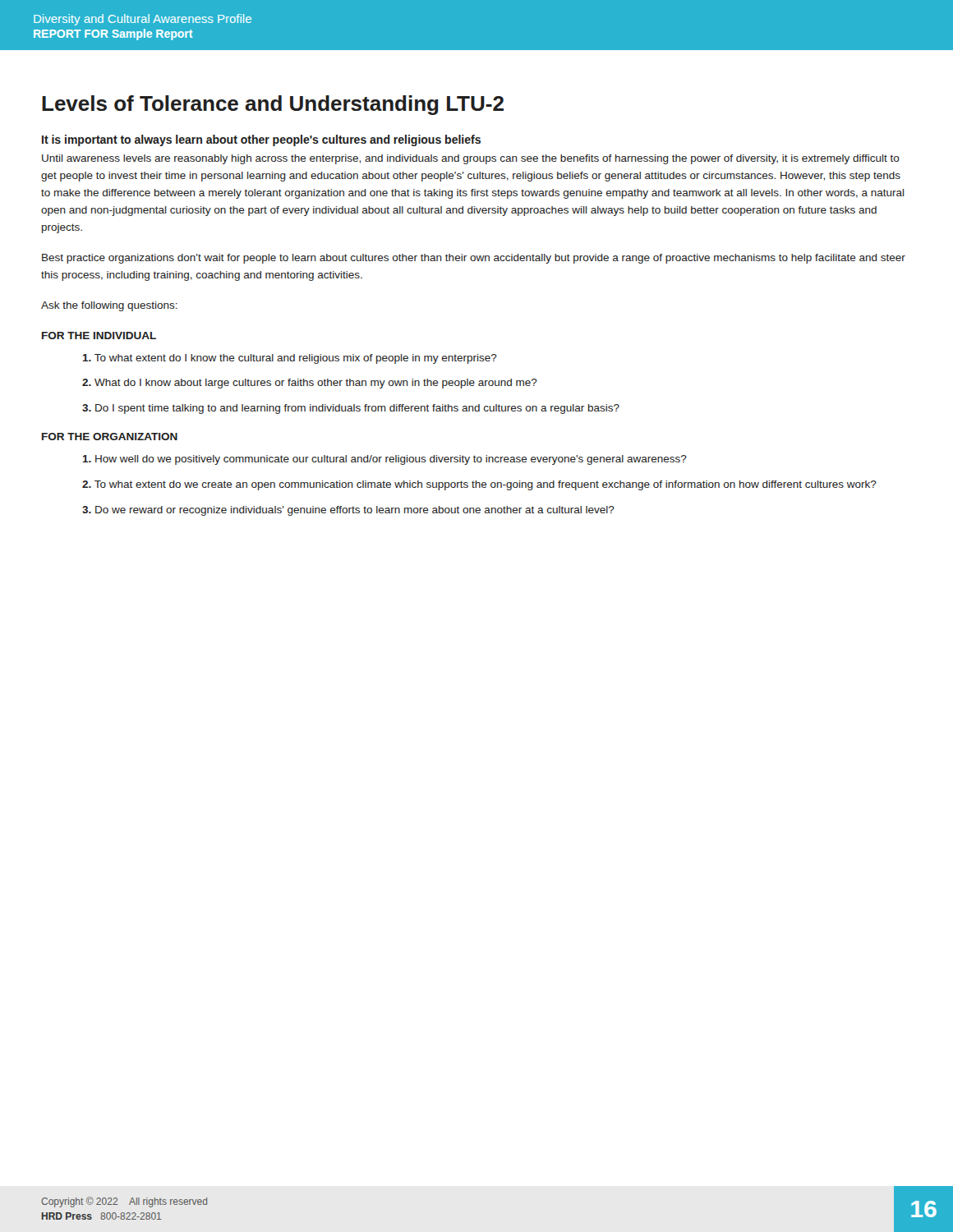Image resolution: width=953 pixels, height=1232 pixels.
Task: Locate the block of text that opens with "3. Do we reward or recognize individuals' genuine"
Action: pos(348,510)
